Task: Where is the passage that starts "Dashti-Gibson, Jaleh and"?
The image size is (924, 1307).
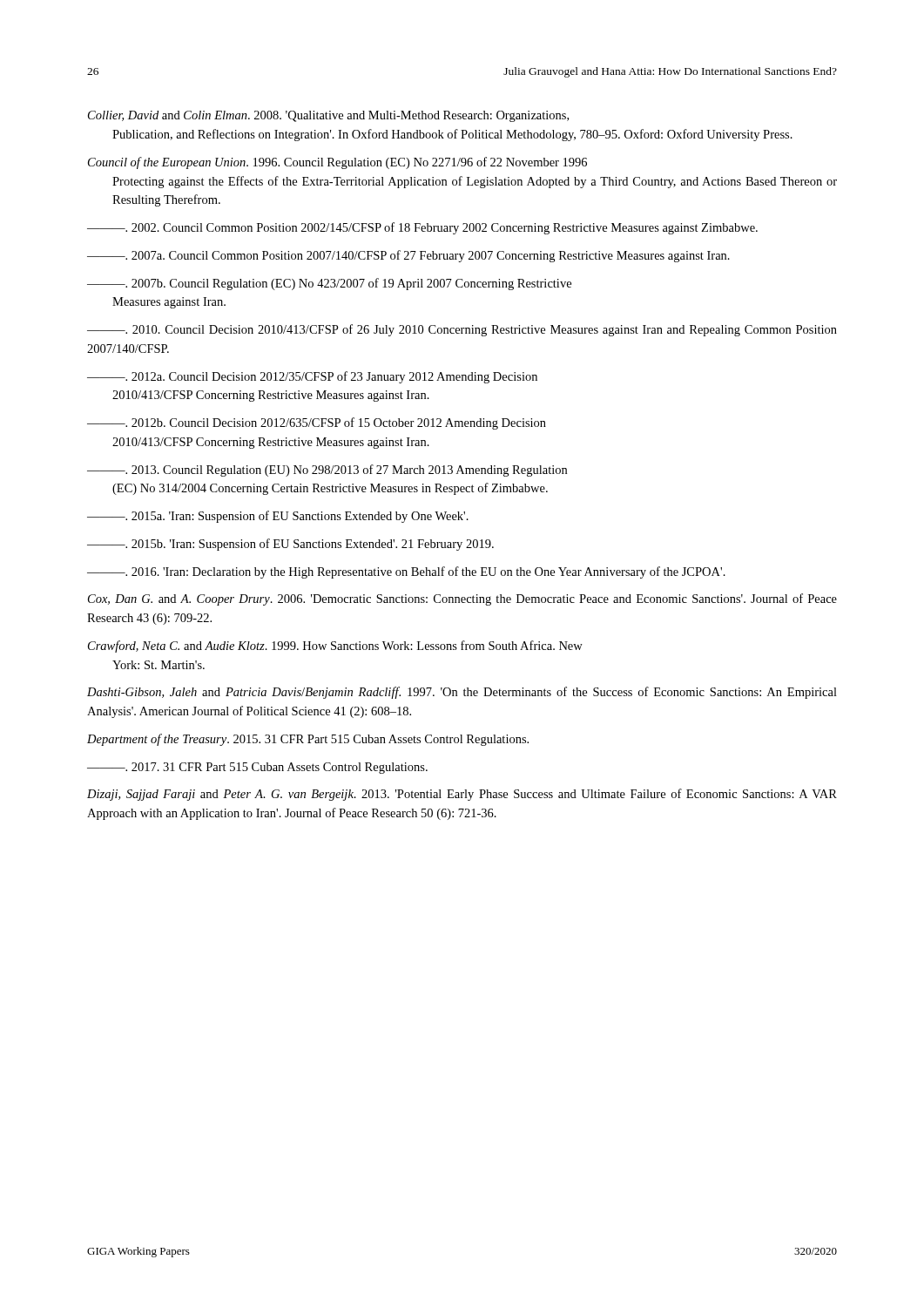Action: [462, 702]
